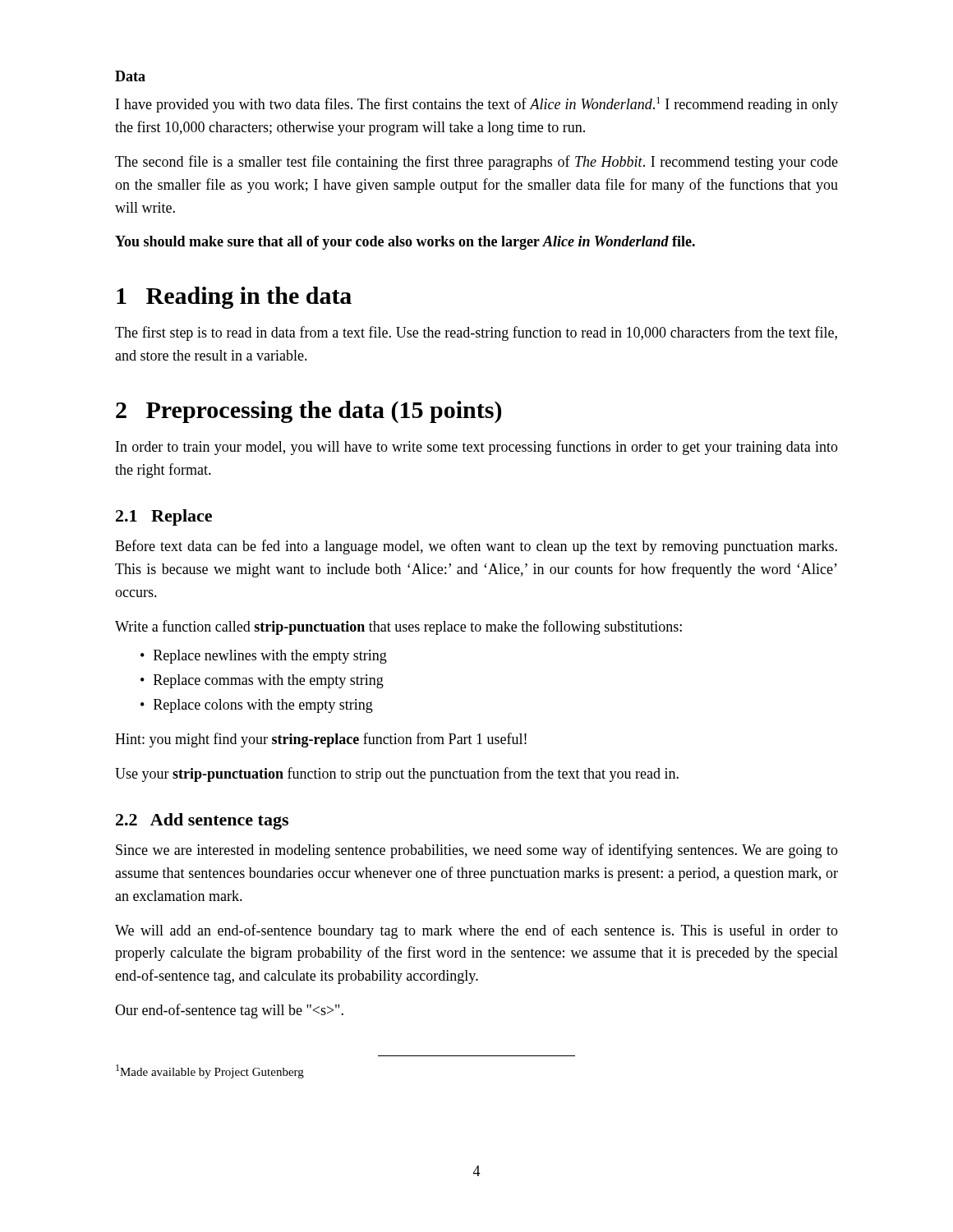Point to the text starting "•Replace newlines with the"
Image resolution: width=953 pixels, height=1232 pixels.
click(x=263, y=657)
